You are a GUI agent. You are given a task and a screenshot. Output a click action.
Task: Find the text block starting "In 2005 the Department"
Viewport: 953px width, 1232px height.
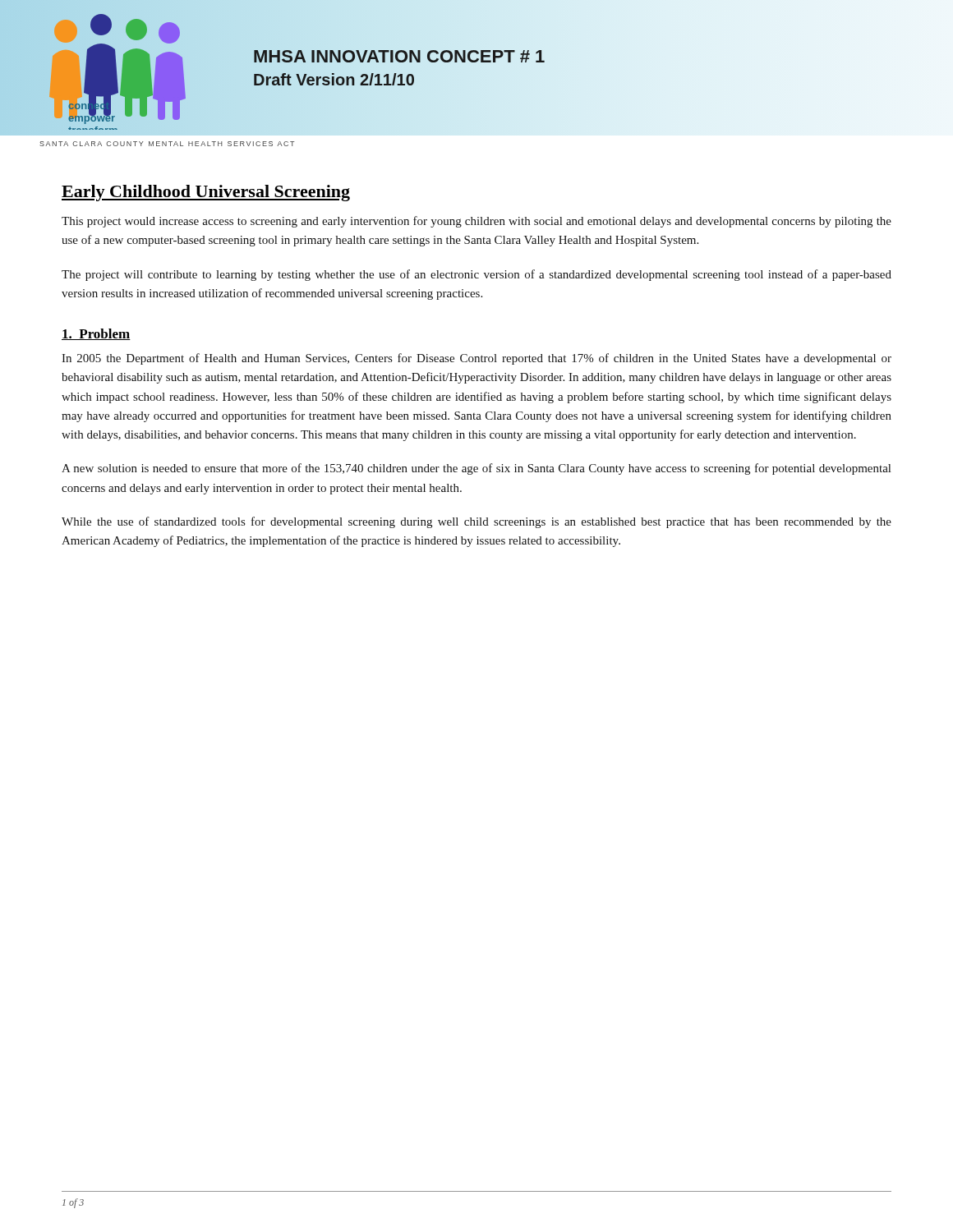(x=476, y=396)
